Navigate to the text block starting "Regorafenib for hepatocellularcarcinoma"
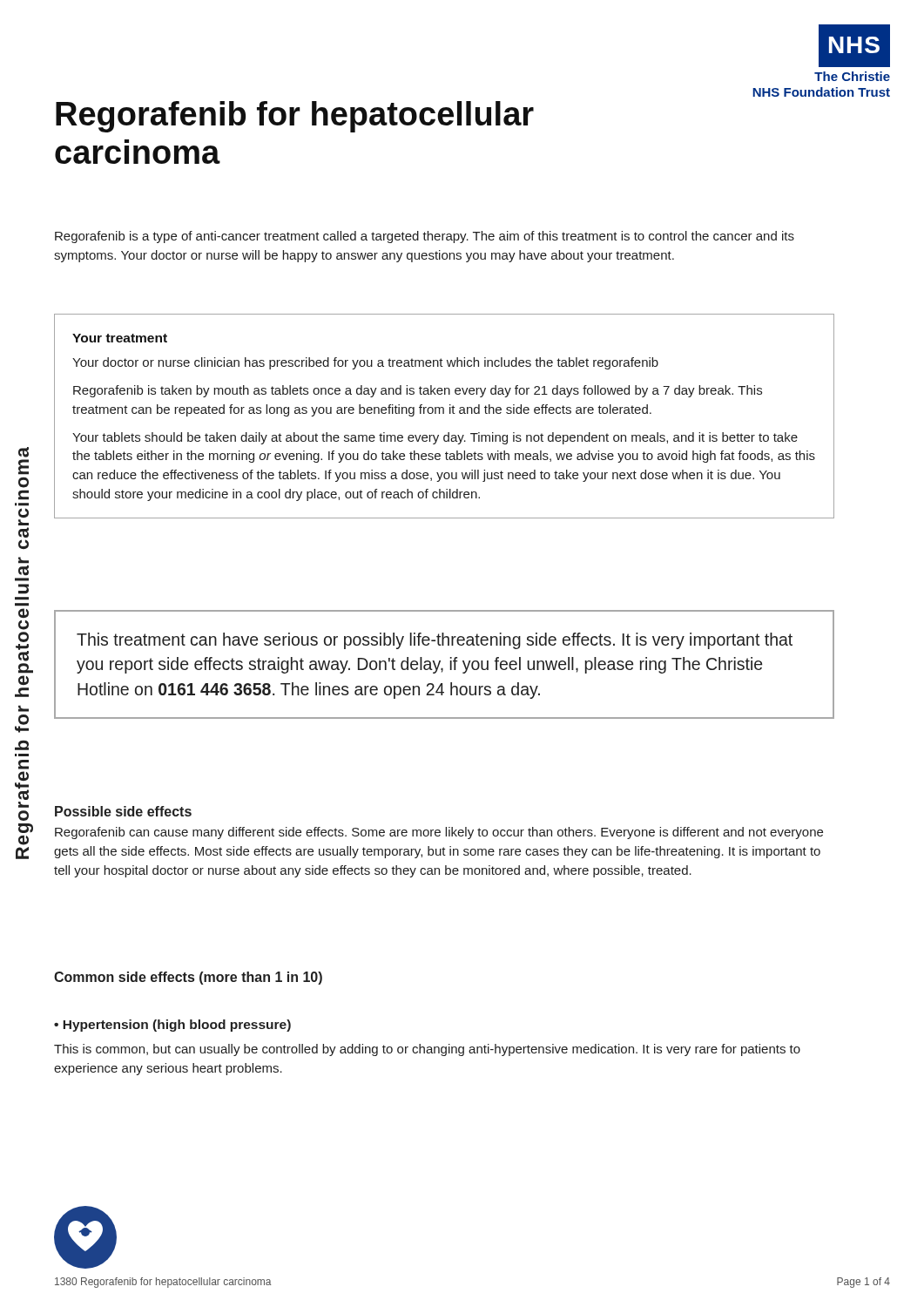924x1307 pixels. click(367, 134)
